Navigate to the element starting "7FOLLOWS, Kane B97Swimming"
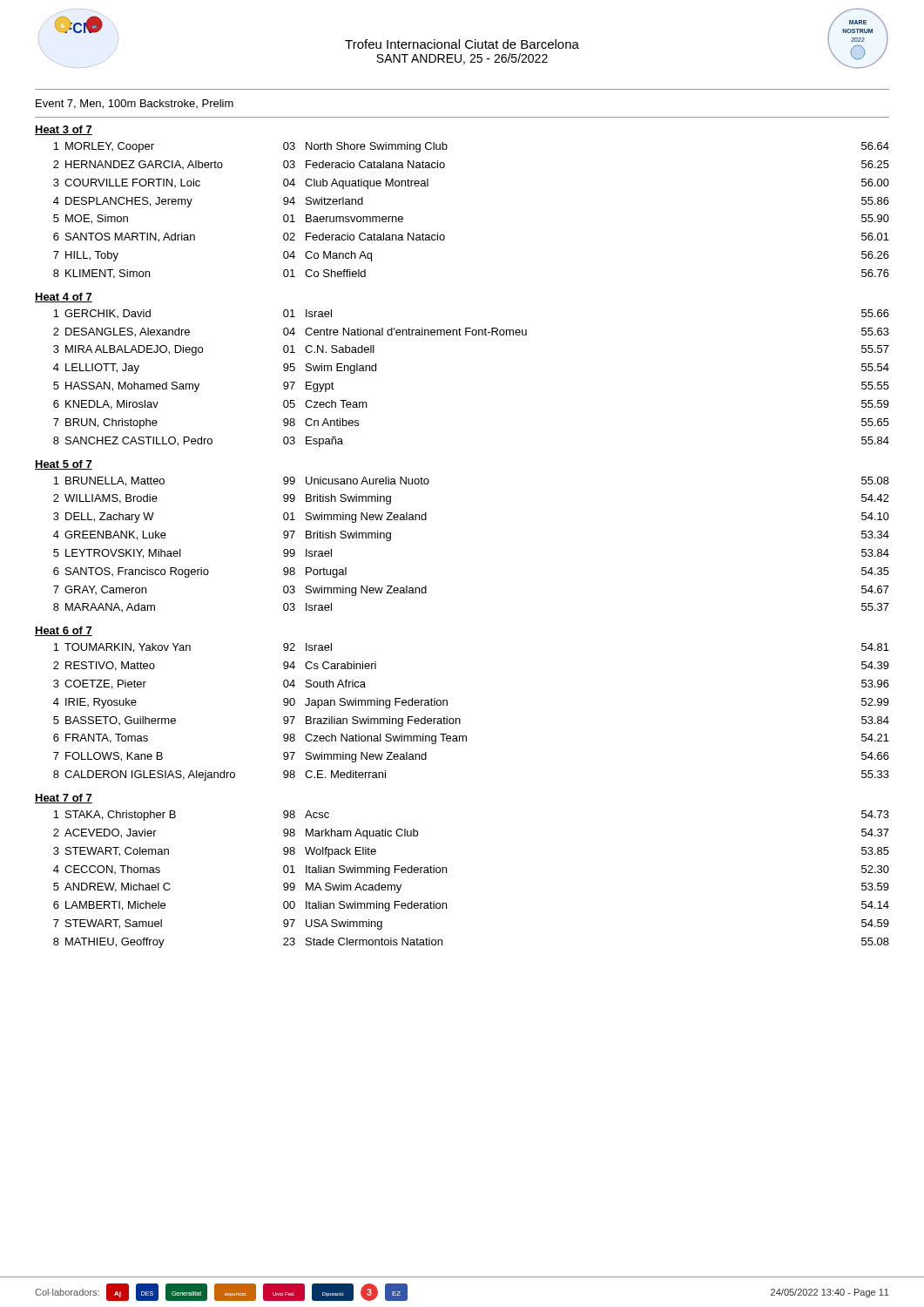The height and width of the screenshot is (1307, 924). click(x=103, y=757)
